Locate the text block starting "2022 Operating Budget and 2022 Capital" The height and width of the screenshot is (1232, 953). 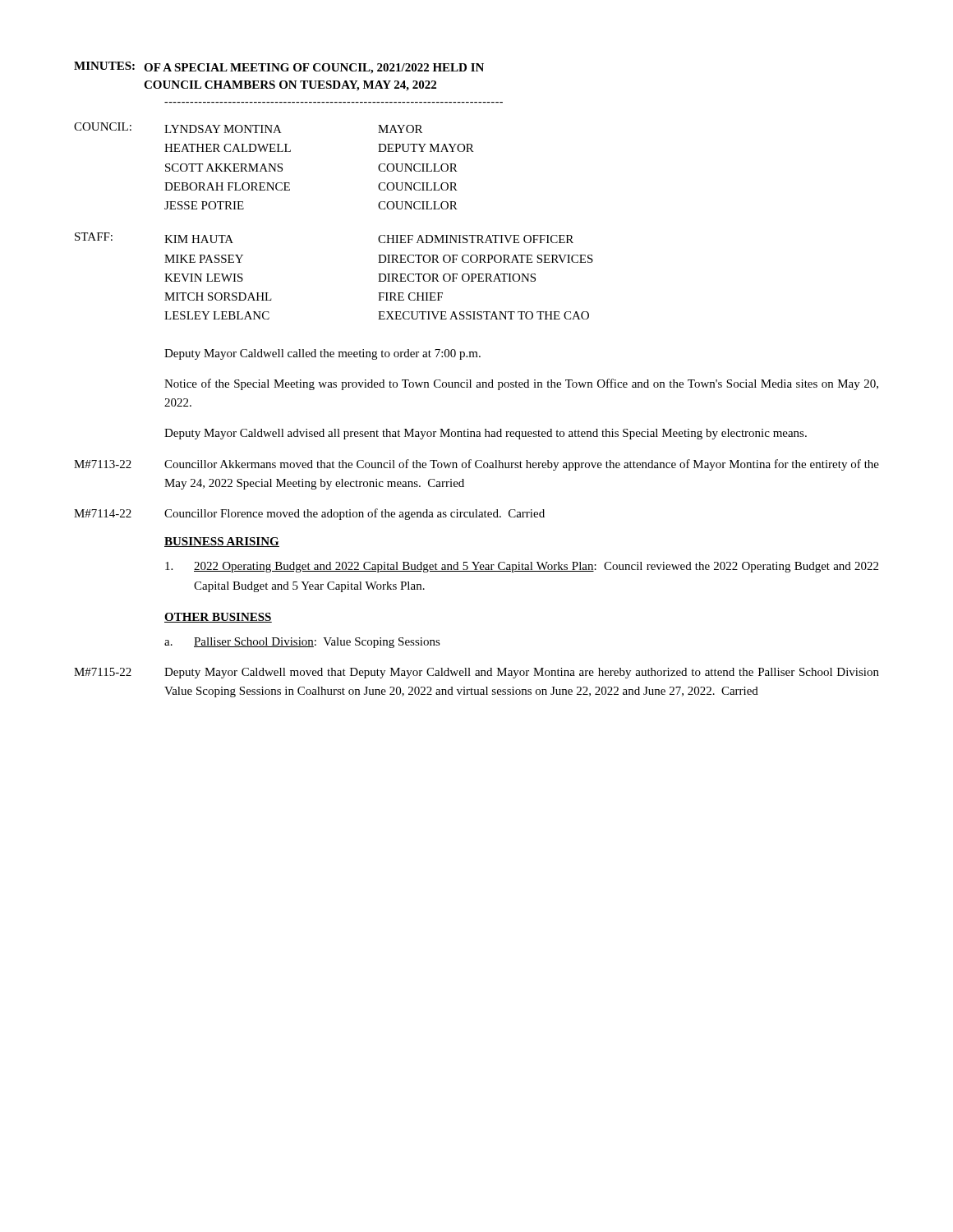point(522,576)
